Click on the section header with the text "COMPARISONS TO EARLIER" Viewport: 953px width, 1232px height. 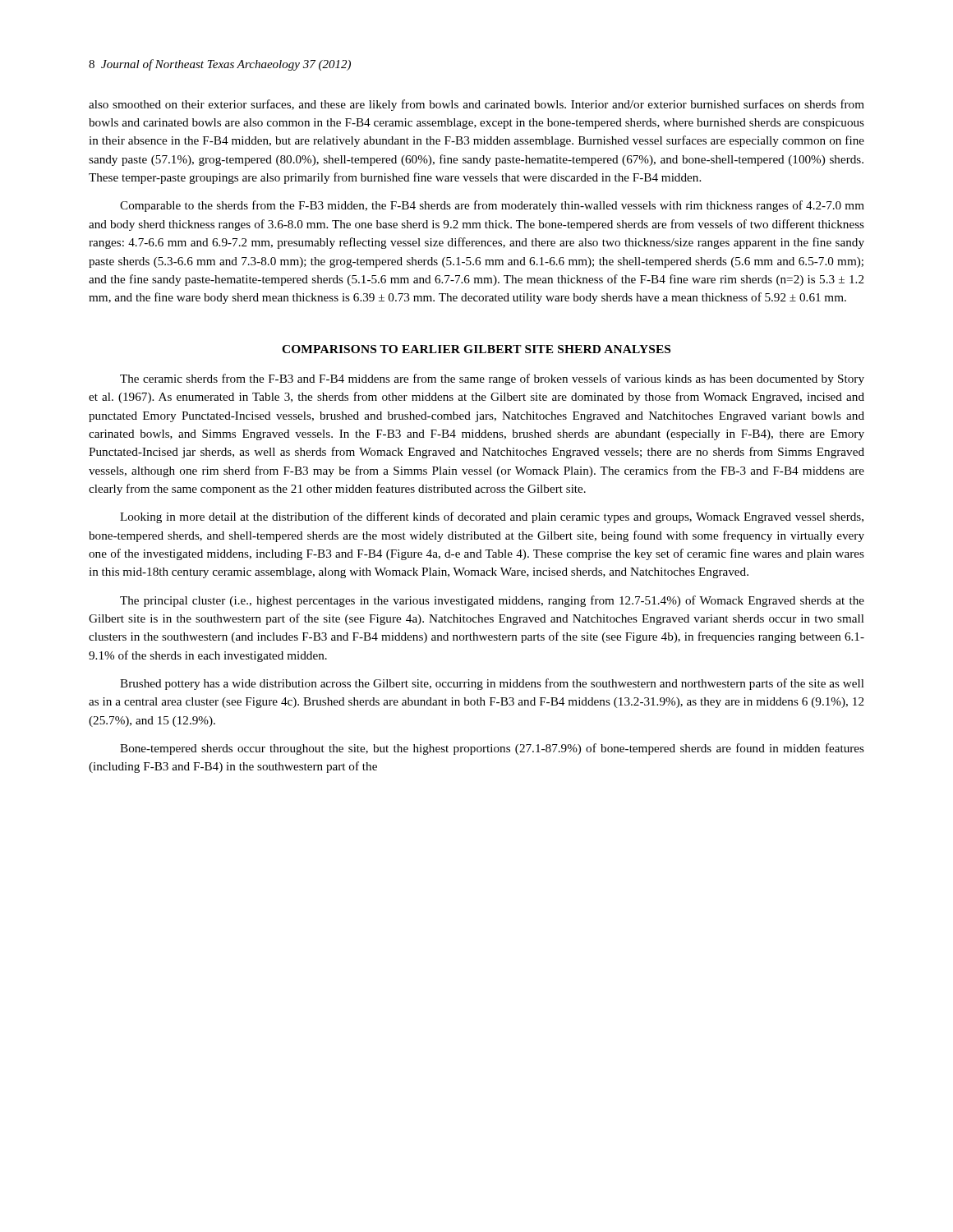tap(476, 348)
